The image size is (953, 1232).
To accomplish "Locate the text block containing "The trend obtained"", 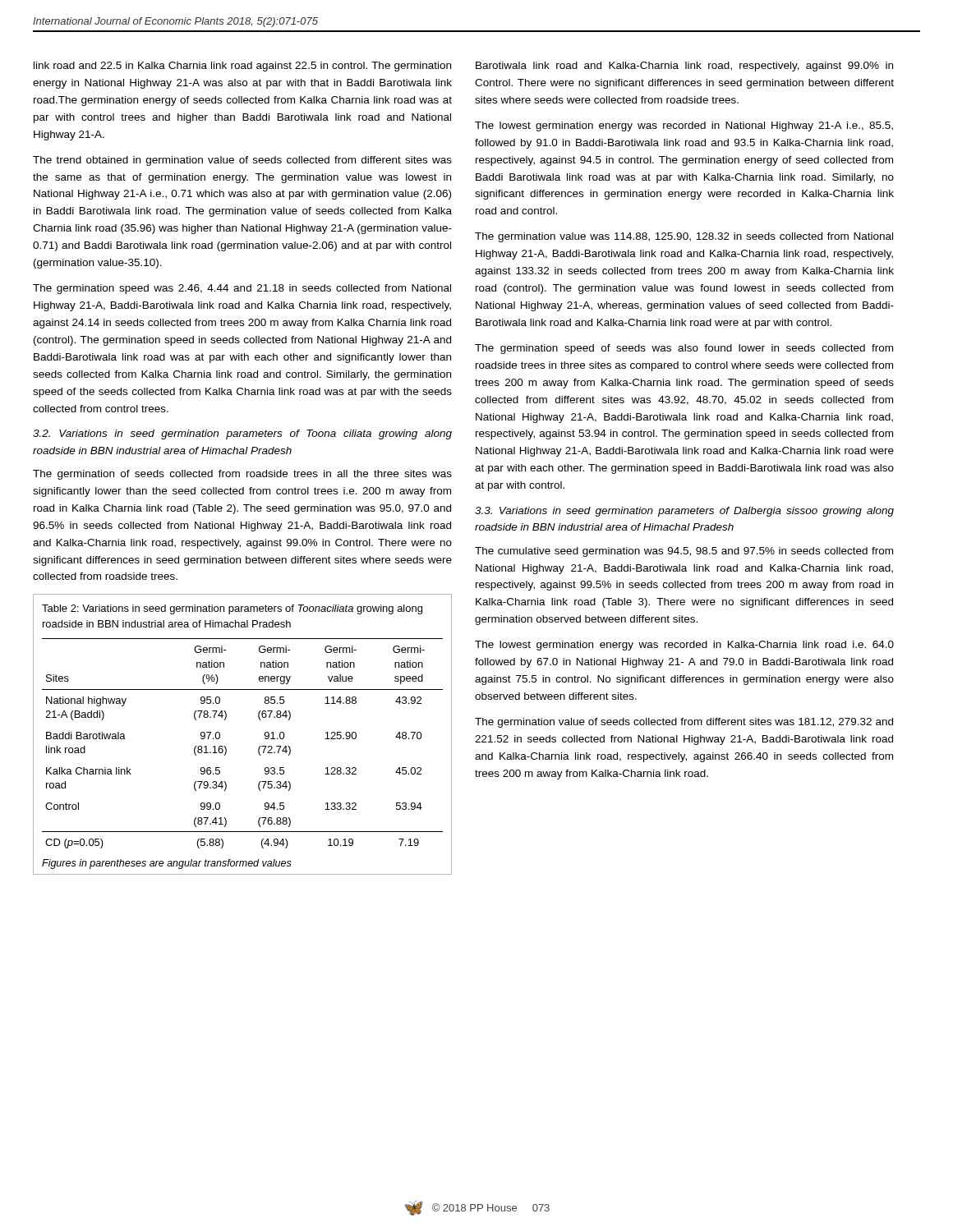I will pos(242,212).
